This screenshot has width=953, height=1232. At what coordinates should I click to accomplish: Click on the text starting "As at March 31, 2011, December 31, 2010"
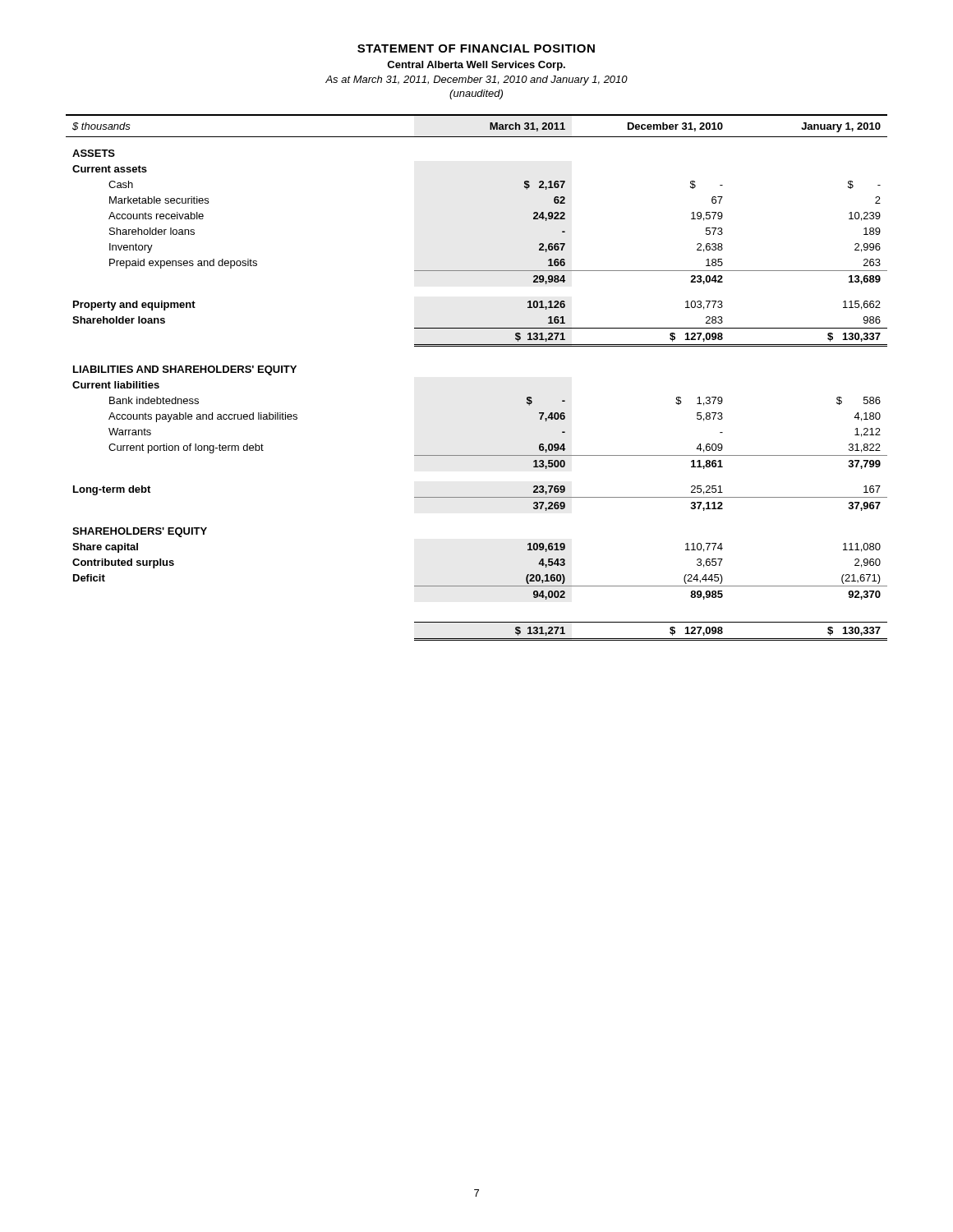[476, 79]
